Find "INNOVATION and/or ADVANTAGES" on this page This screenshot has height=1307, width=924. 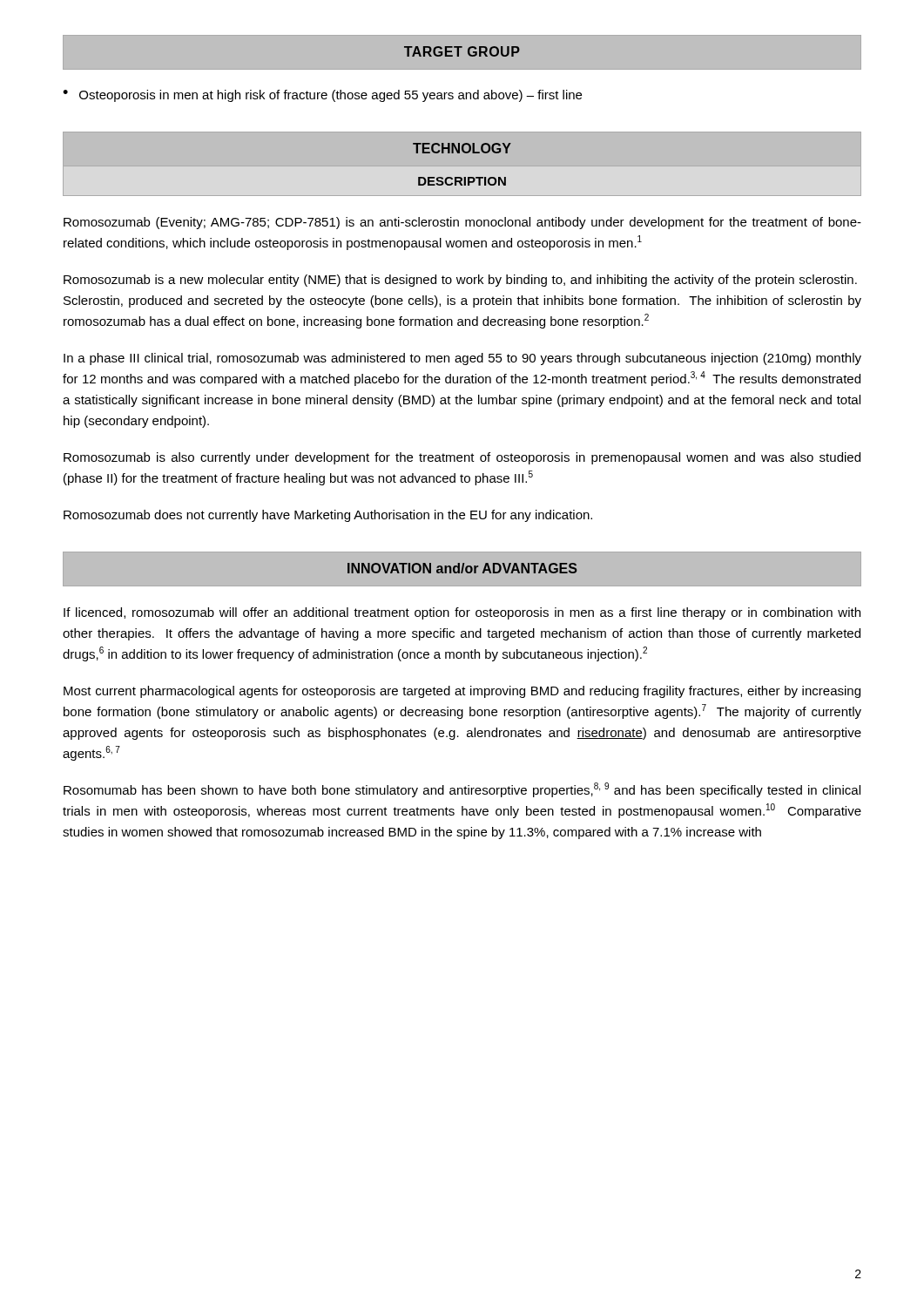(462, 569)
